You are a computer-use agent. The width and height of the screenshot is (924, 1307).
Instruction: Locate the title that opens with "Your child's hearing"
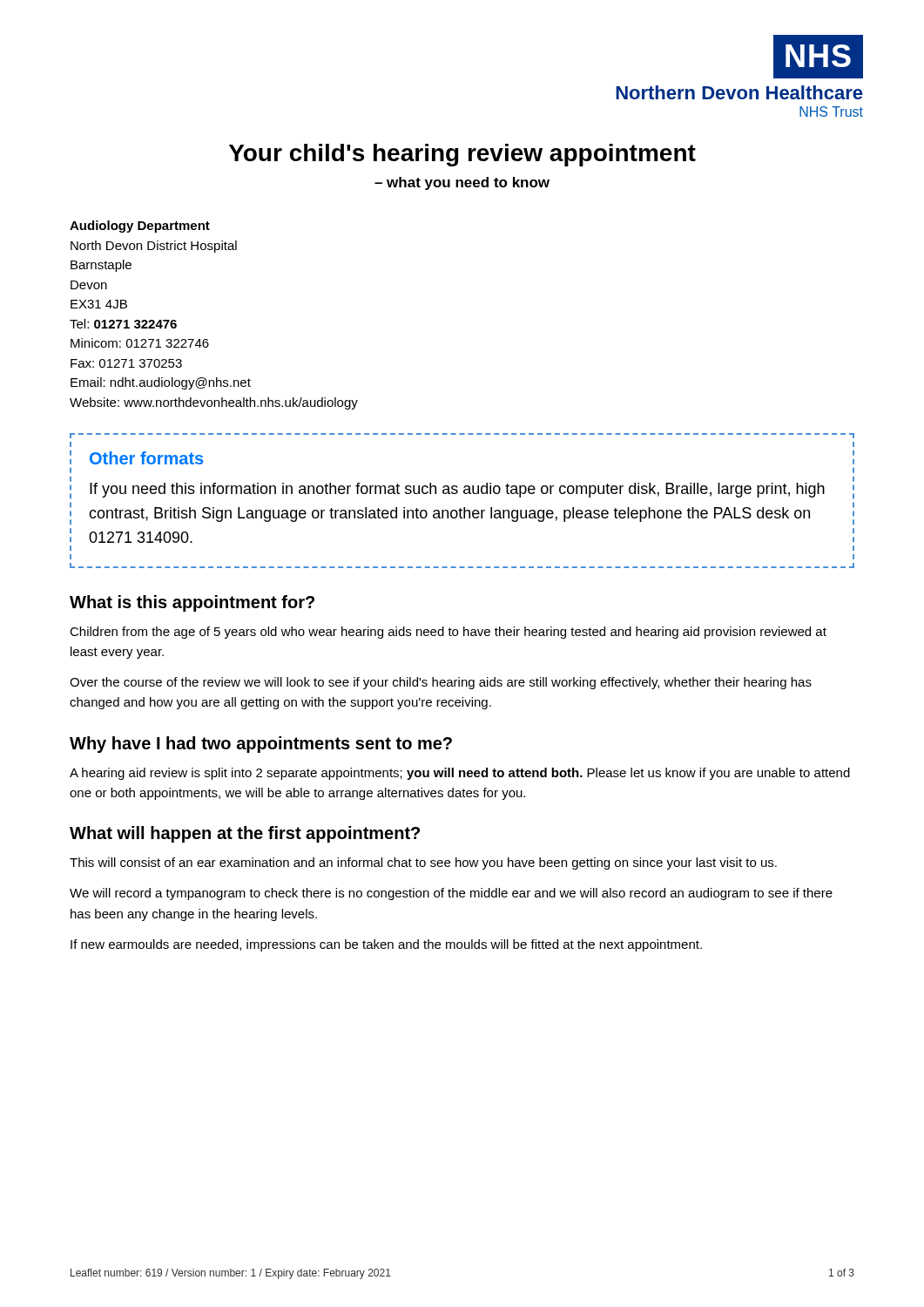click(462, 153)
